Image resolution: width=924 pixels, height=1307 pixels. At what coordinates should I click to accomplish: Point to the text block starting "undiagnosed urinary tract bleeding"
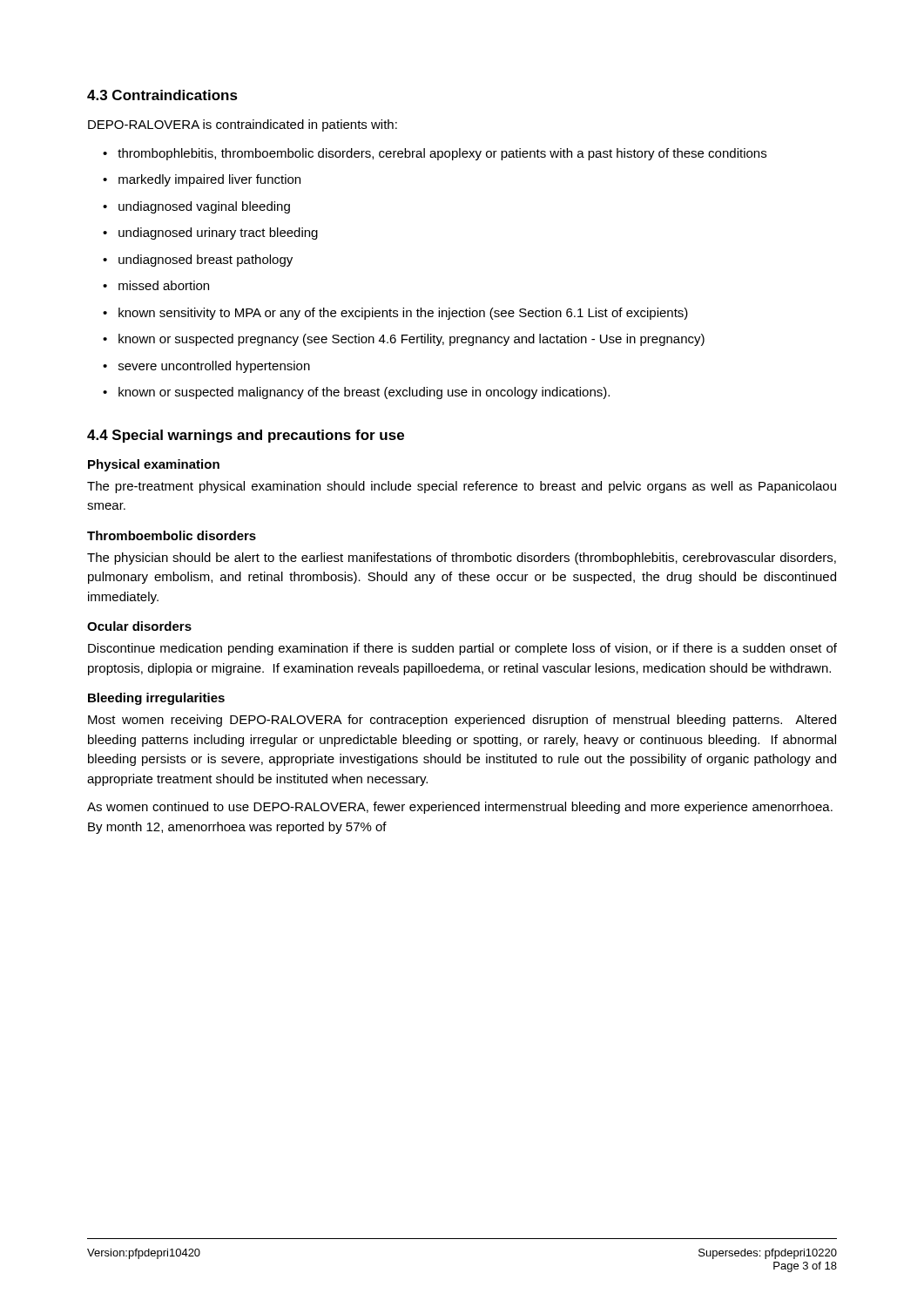[x=218, y=234]
